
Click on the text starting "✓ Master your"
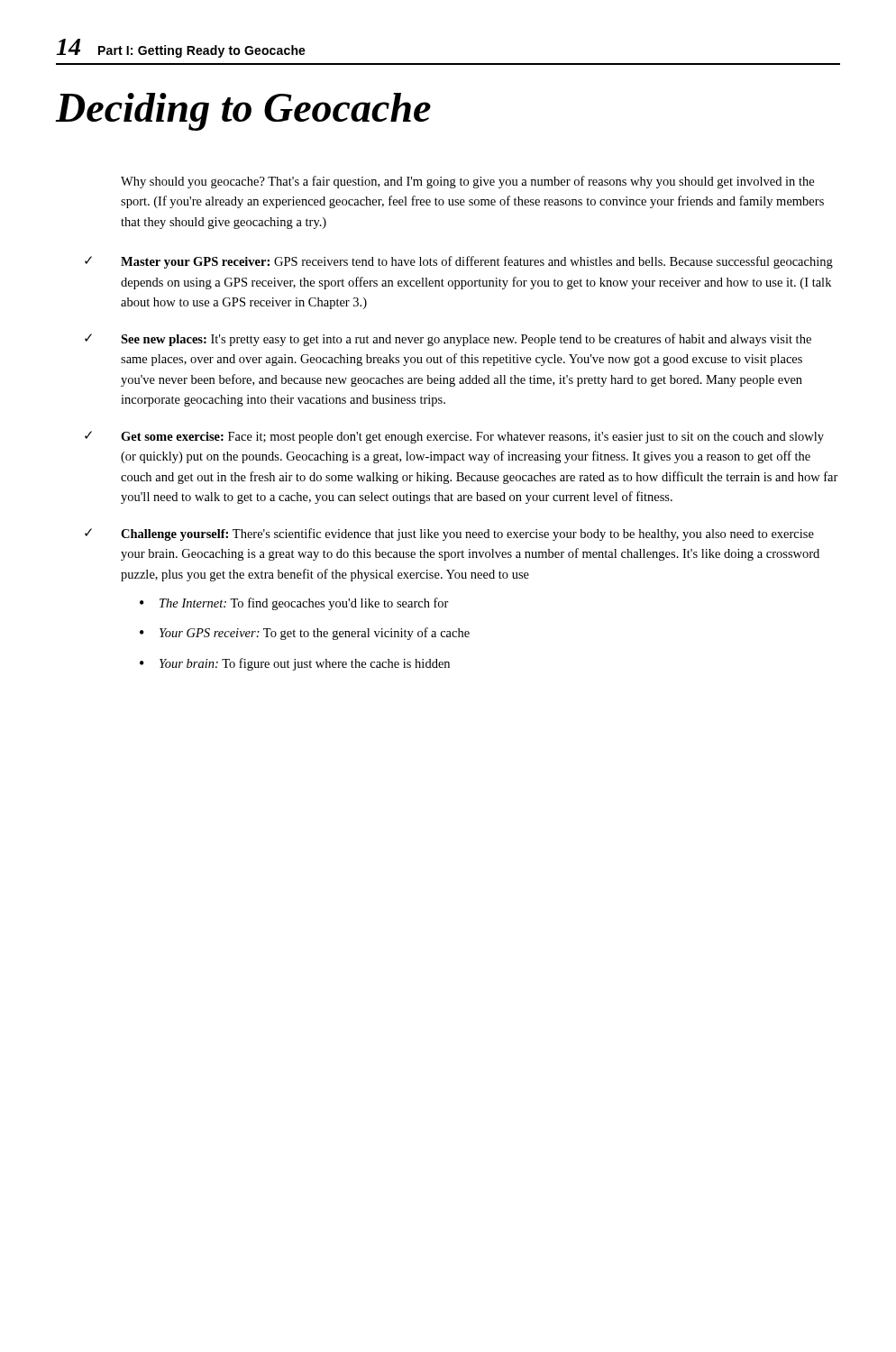462,282
